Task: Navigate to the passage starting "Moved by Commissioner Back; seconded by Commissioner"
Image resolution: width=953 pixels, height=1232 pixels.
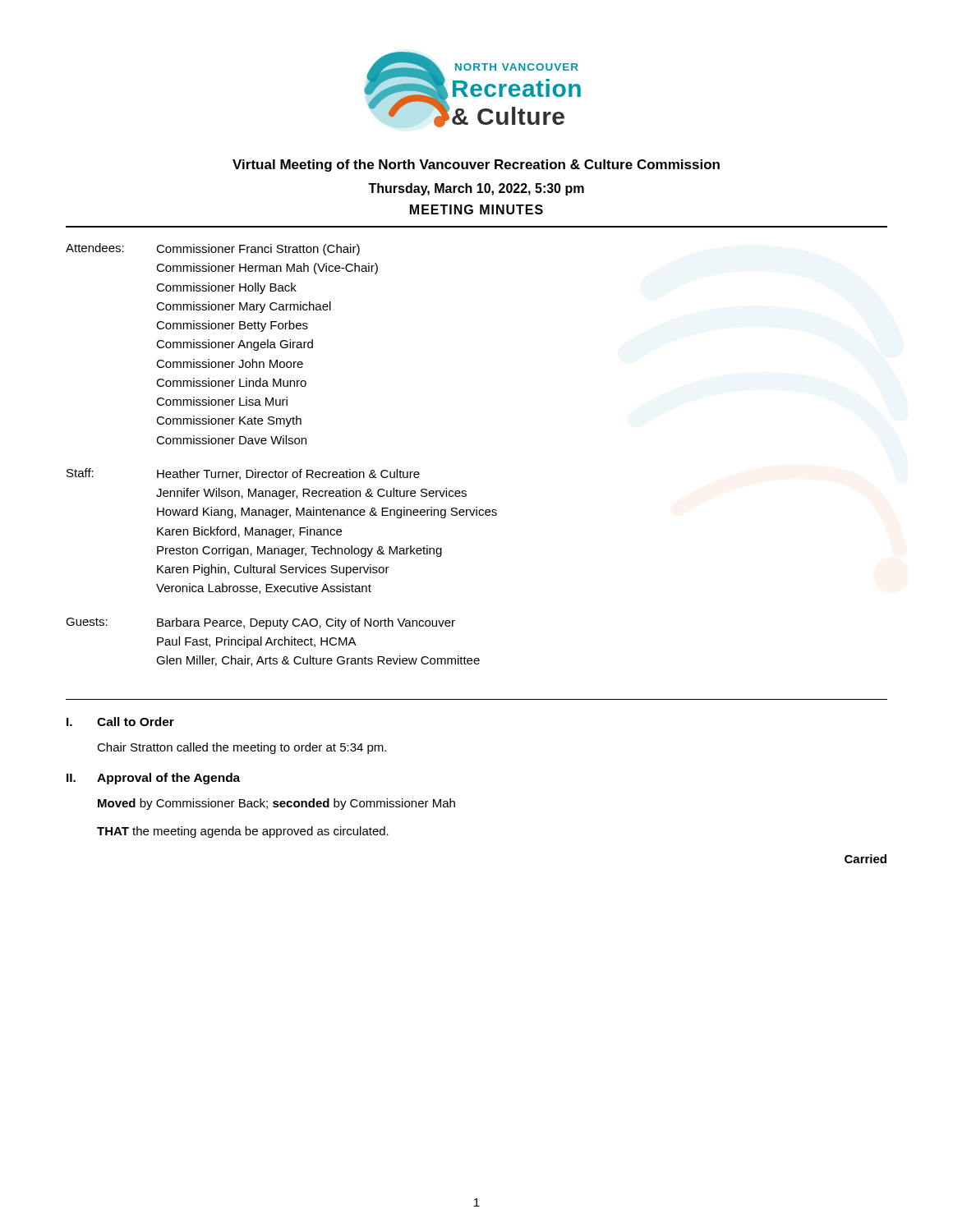Action: [x=276, y=804]
